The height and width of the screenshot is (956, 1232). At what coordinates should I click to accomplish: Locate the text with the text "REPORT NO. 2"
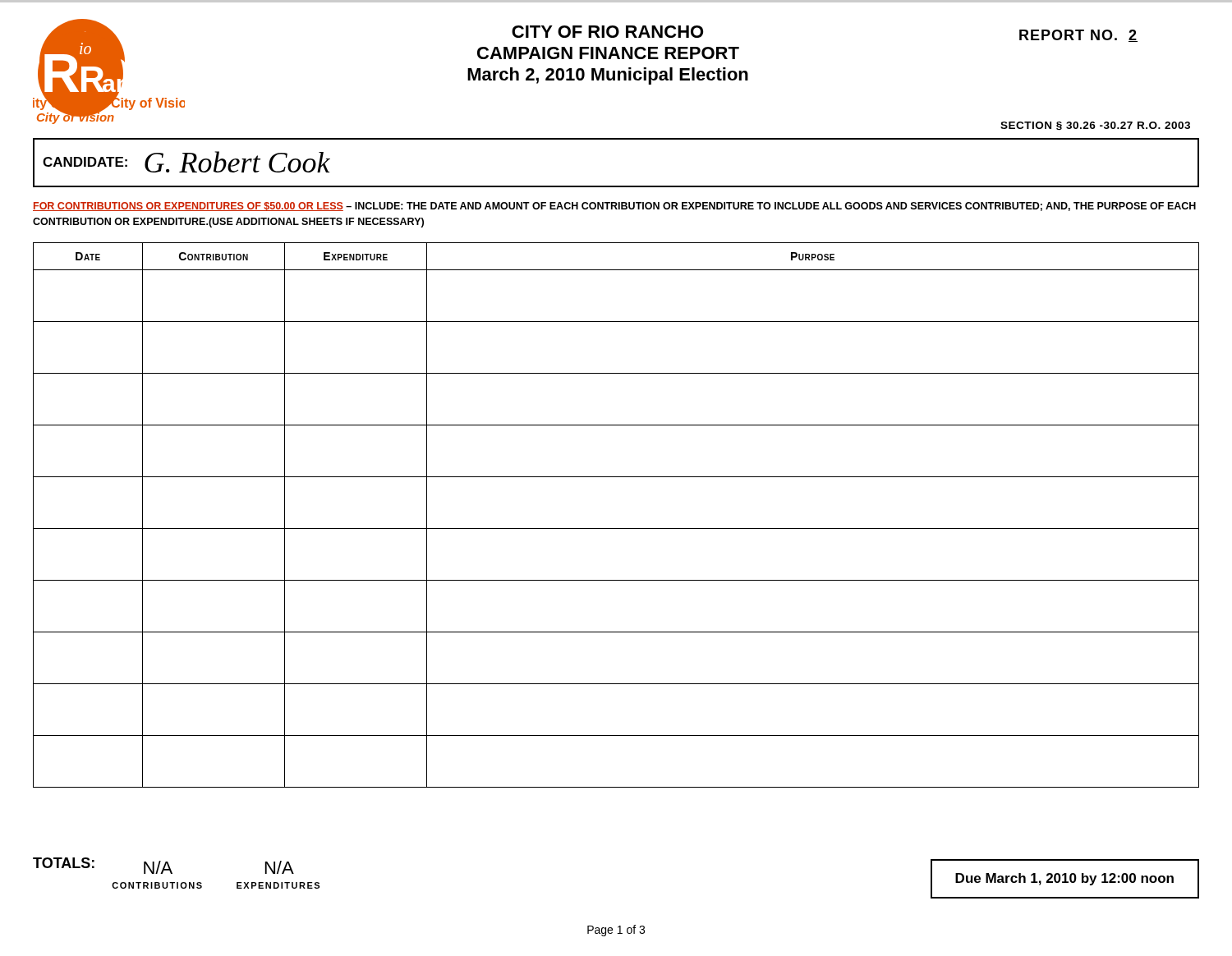1078,35
